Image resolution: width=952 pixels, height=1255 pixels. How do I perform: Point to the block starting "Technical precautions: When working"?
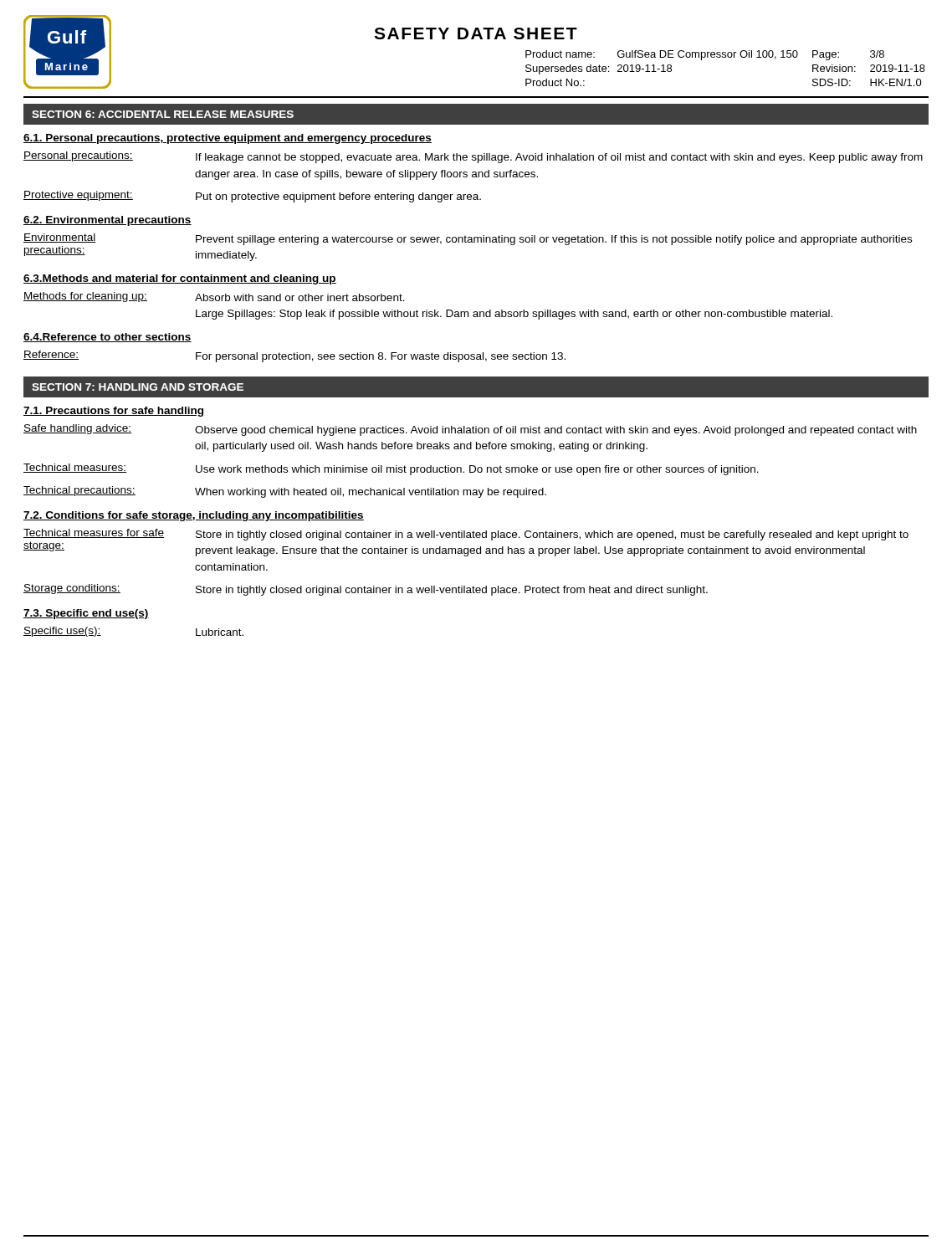click(x=476, y=492)
